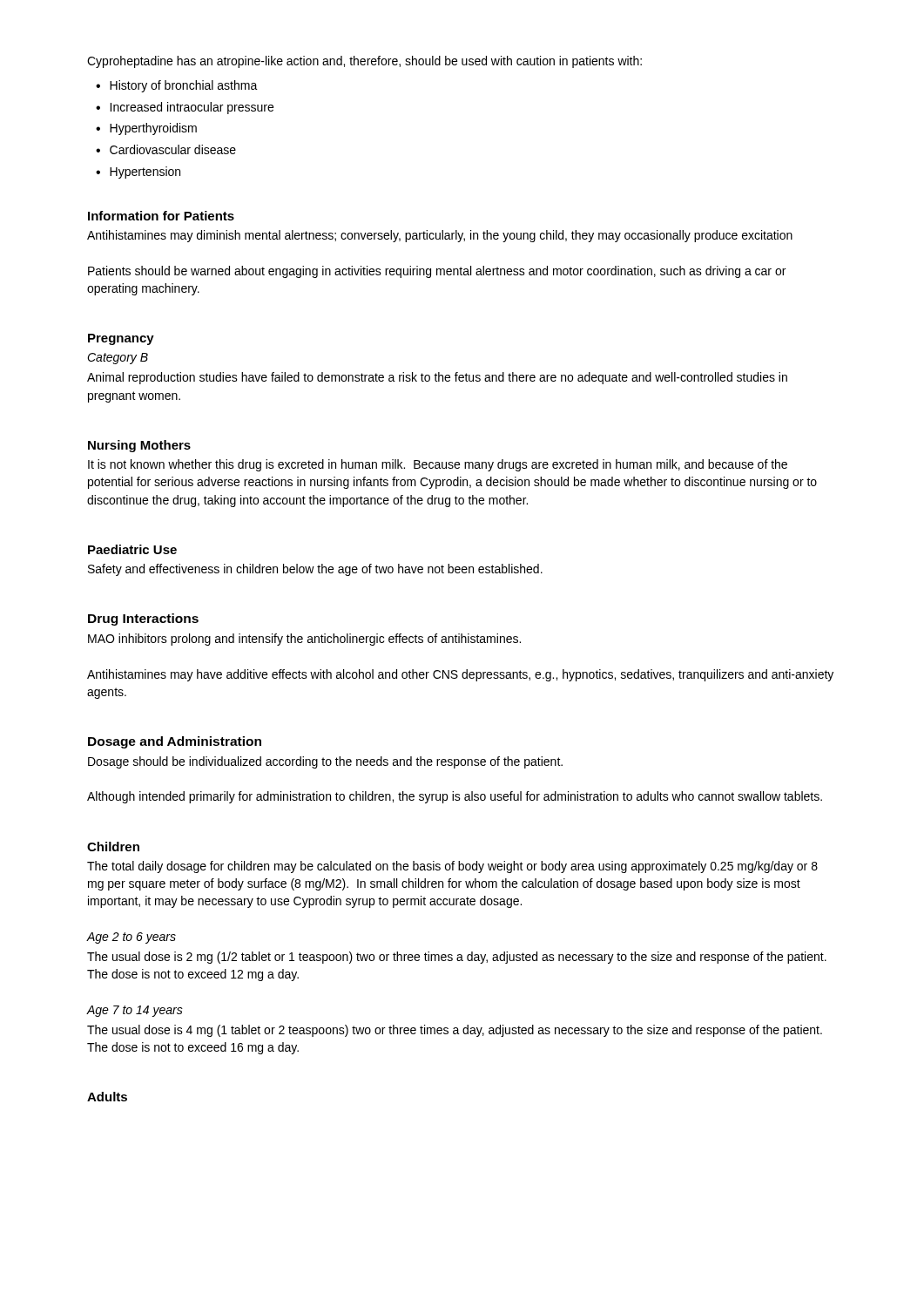Find the element starting "Paediatric Use"
Screen dimensions: 1307x924
coord(132,549)
